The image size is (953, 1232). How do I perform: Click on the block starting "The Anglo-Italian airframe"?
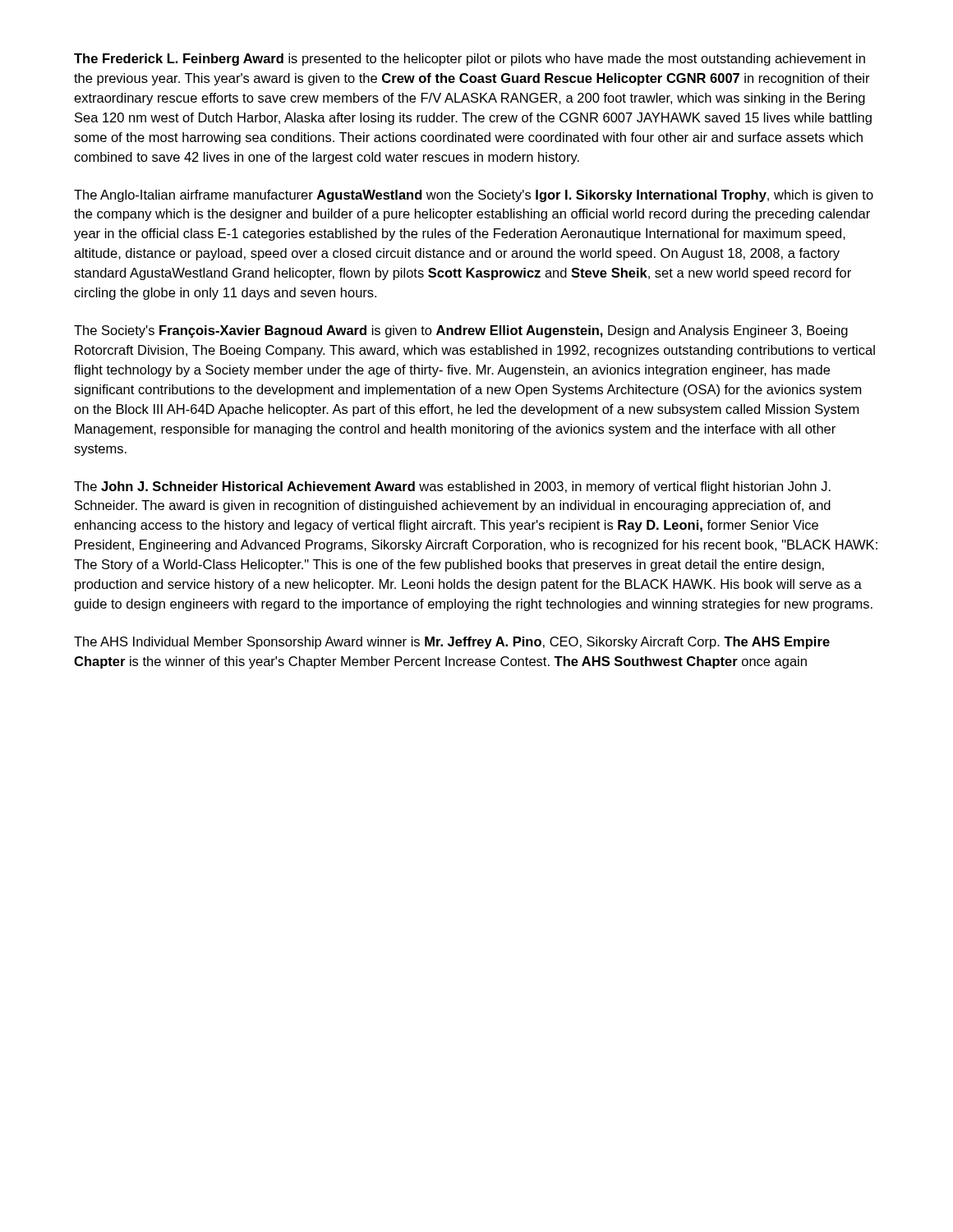[x=474, y=243]
